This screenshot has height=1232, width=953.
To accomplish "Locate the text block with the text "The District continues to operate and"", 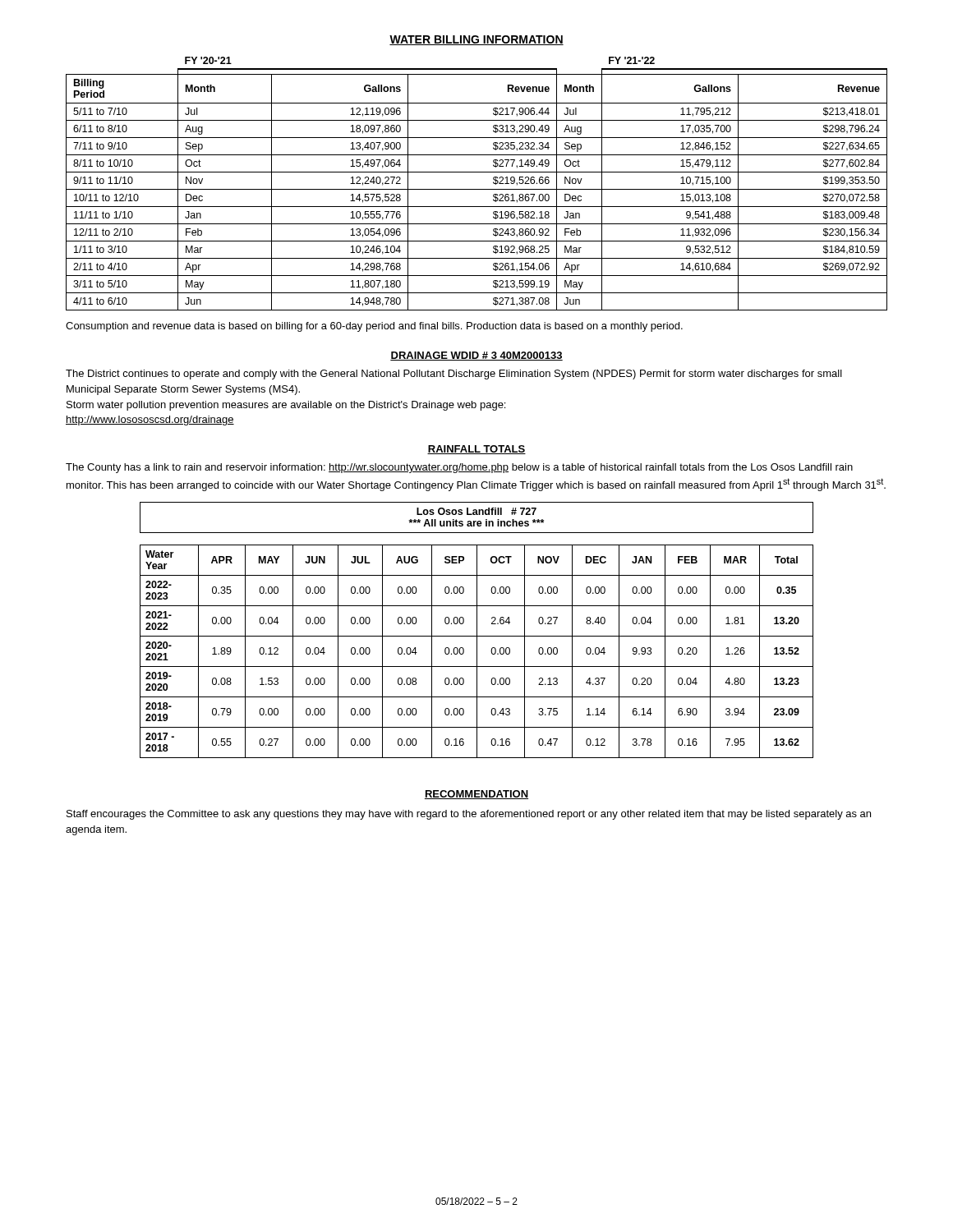I will pyautogui.click(x=454, y=396).
